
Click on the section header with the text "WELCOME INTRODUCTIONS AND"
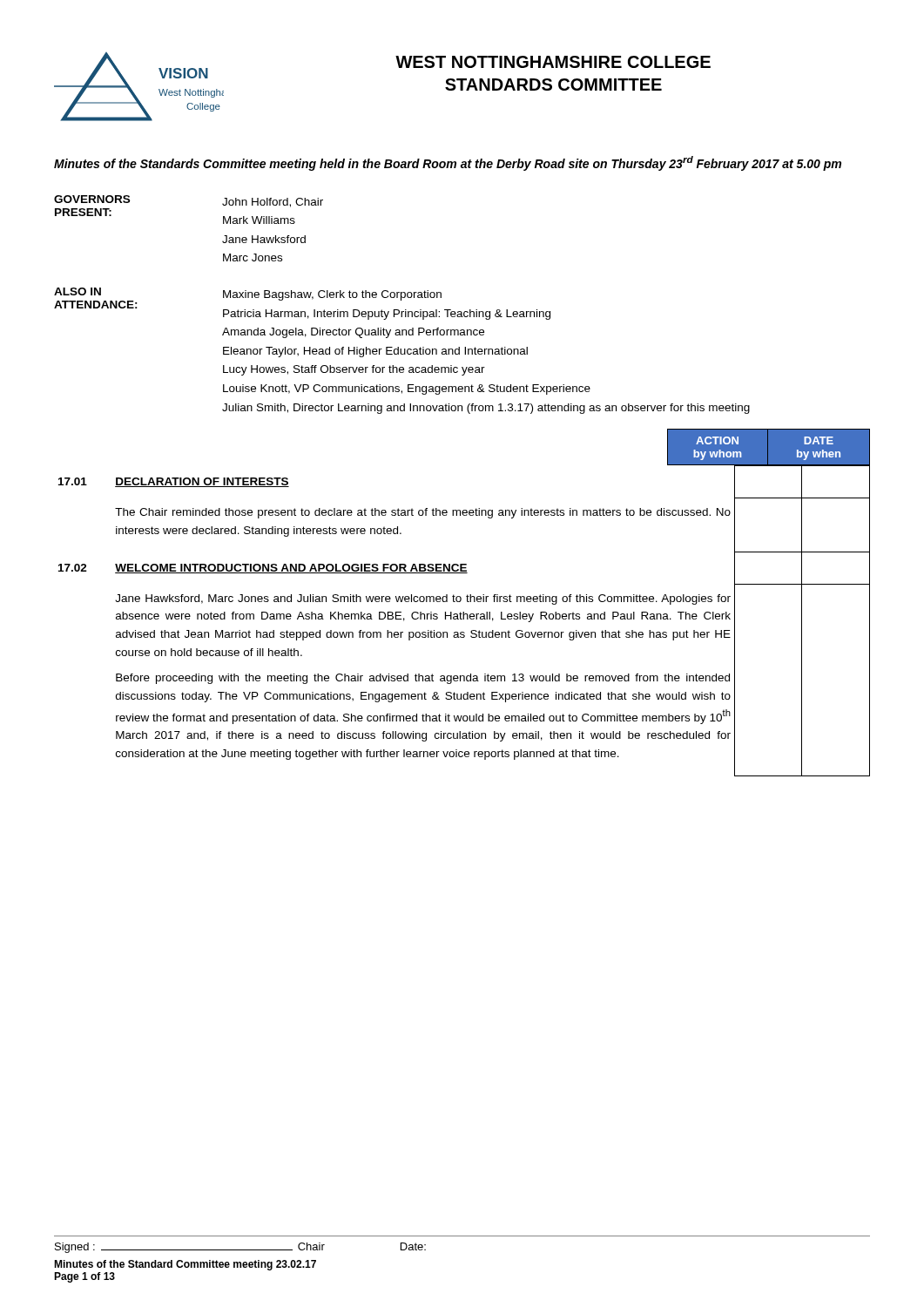point(291,567)
